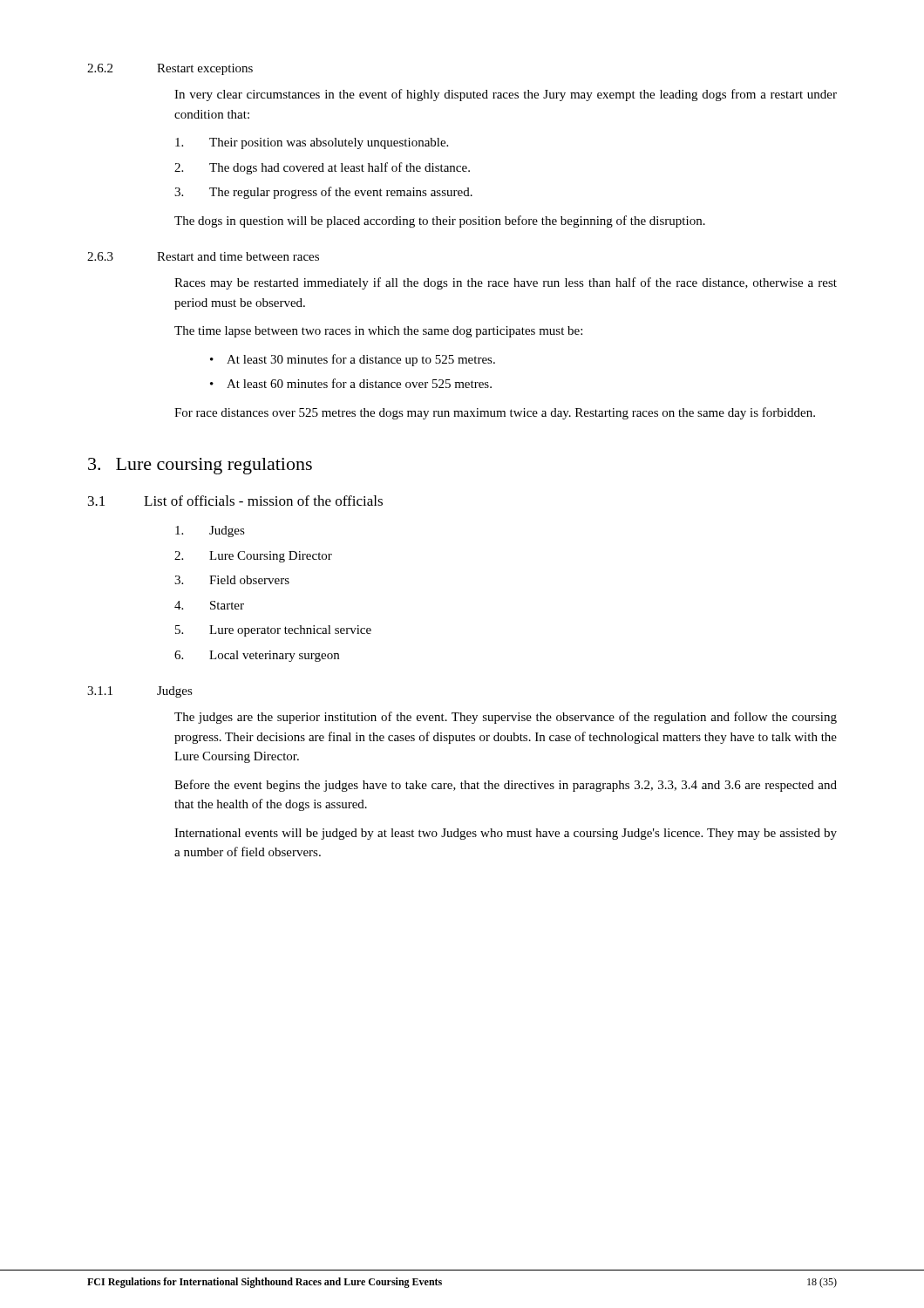Where does it say "3. Field observers"?
The width and height of the screenshot is (924, 1308).
(x=232, y=580)
